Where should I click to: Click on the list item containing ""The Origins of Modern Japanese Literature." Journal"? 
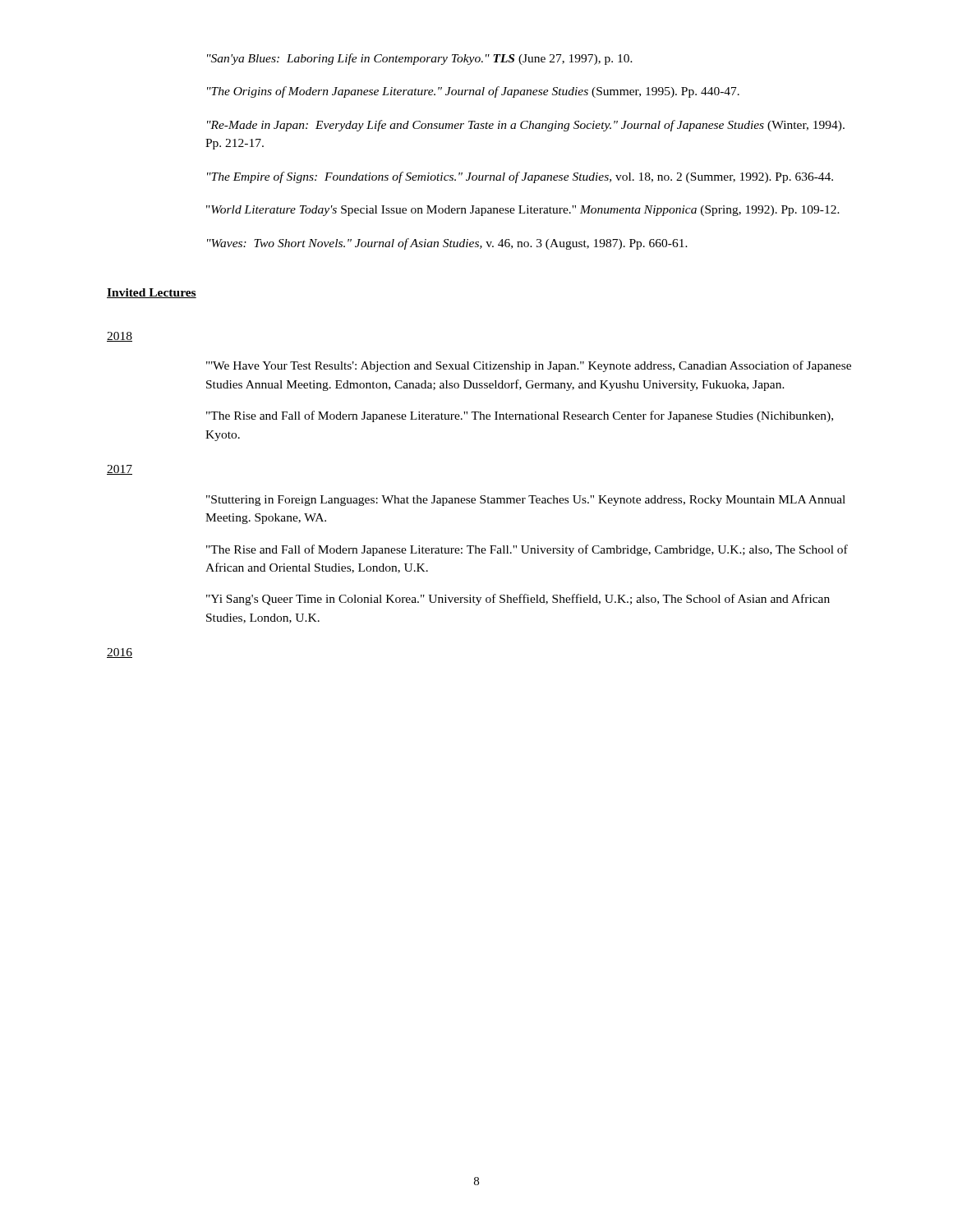point(534,92)
